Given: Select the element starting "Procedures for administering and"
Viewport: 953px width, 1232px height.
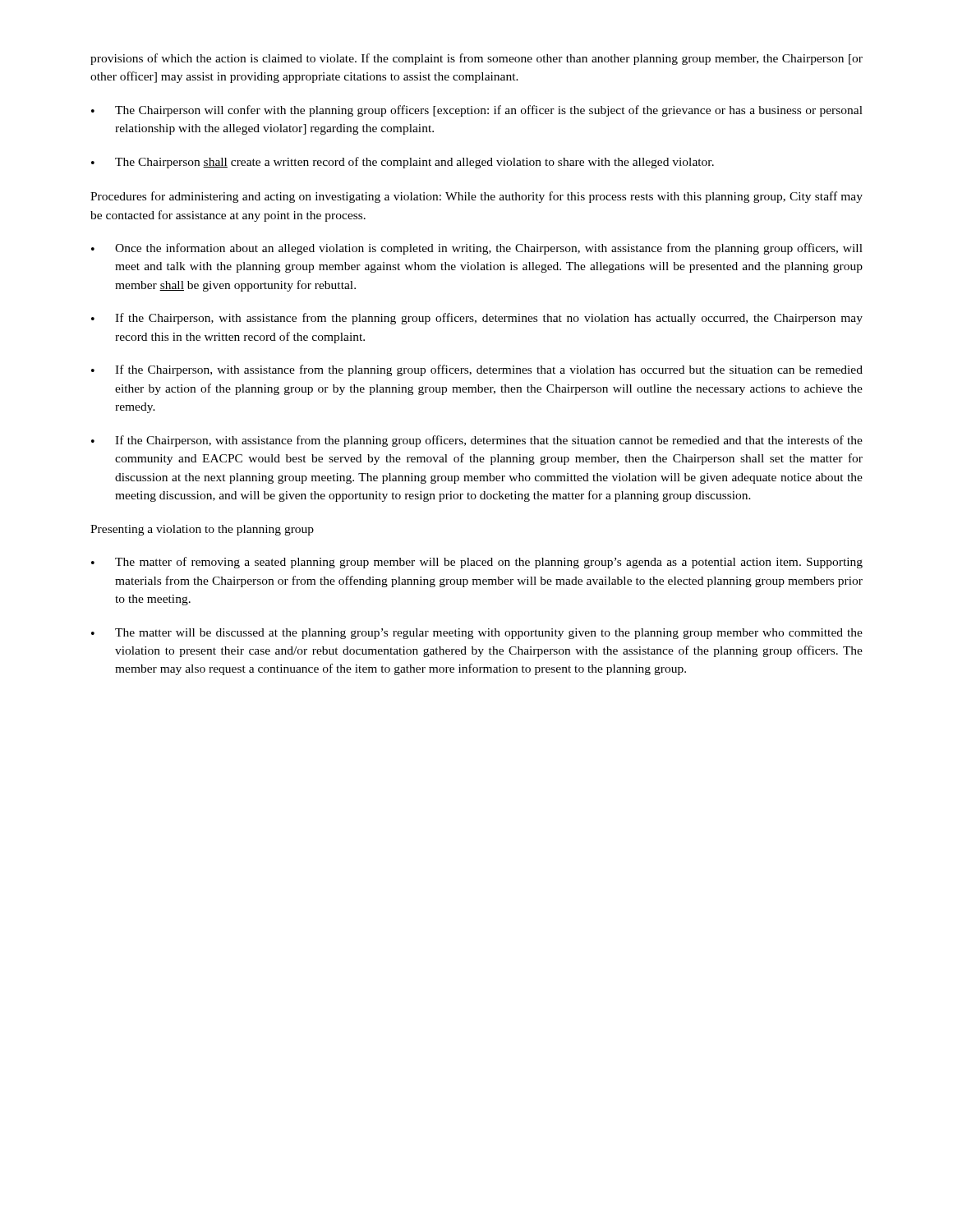Looking at the screenshot, I should tap(476, 205).
